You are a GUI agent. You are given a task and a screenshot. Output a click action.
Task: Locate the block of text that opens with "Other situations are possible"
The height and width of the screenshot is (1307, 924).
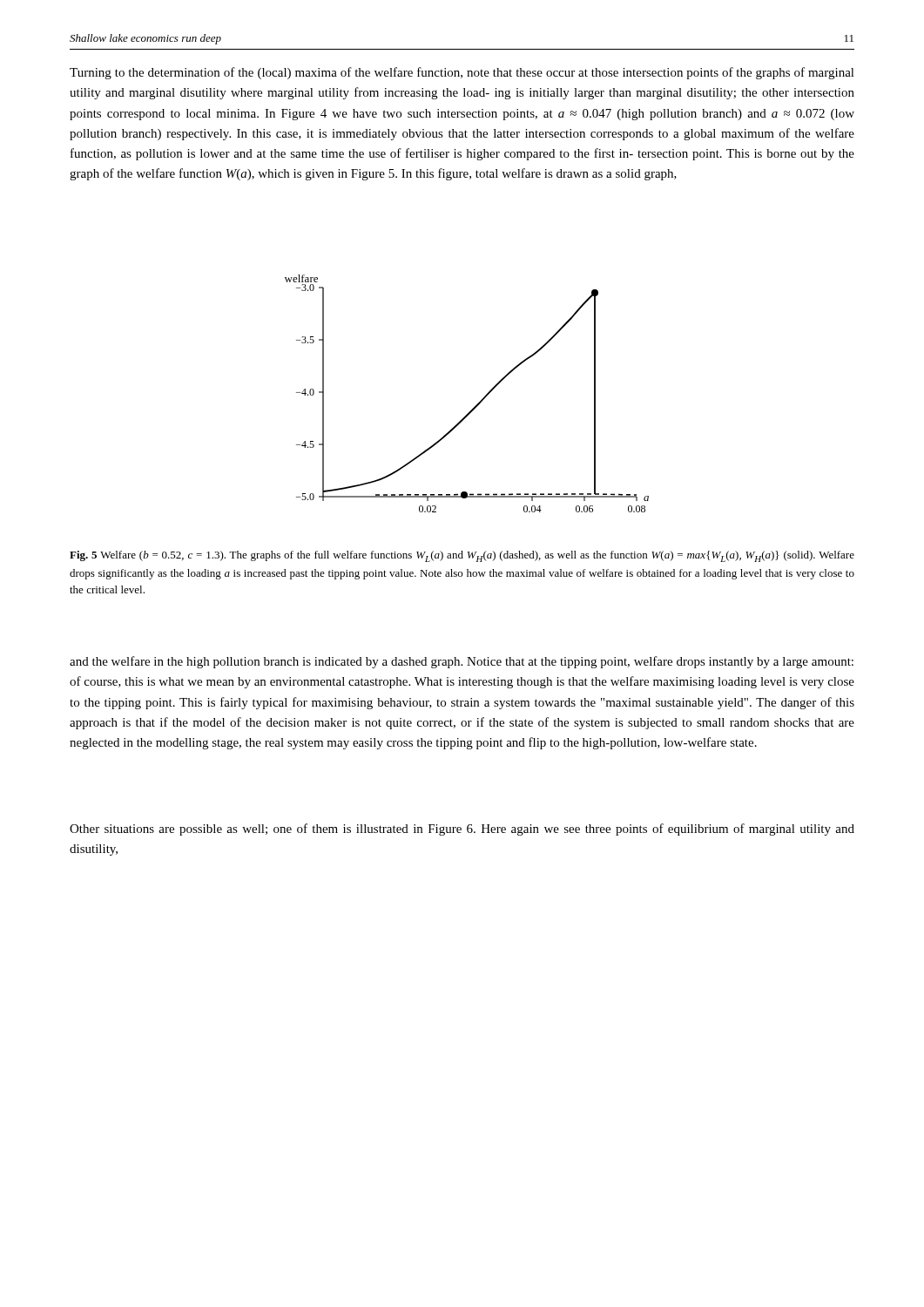tap(462, 839)
